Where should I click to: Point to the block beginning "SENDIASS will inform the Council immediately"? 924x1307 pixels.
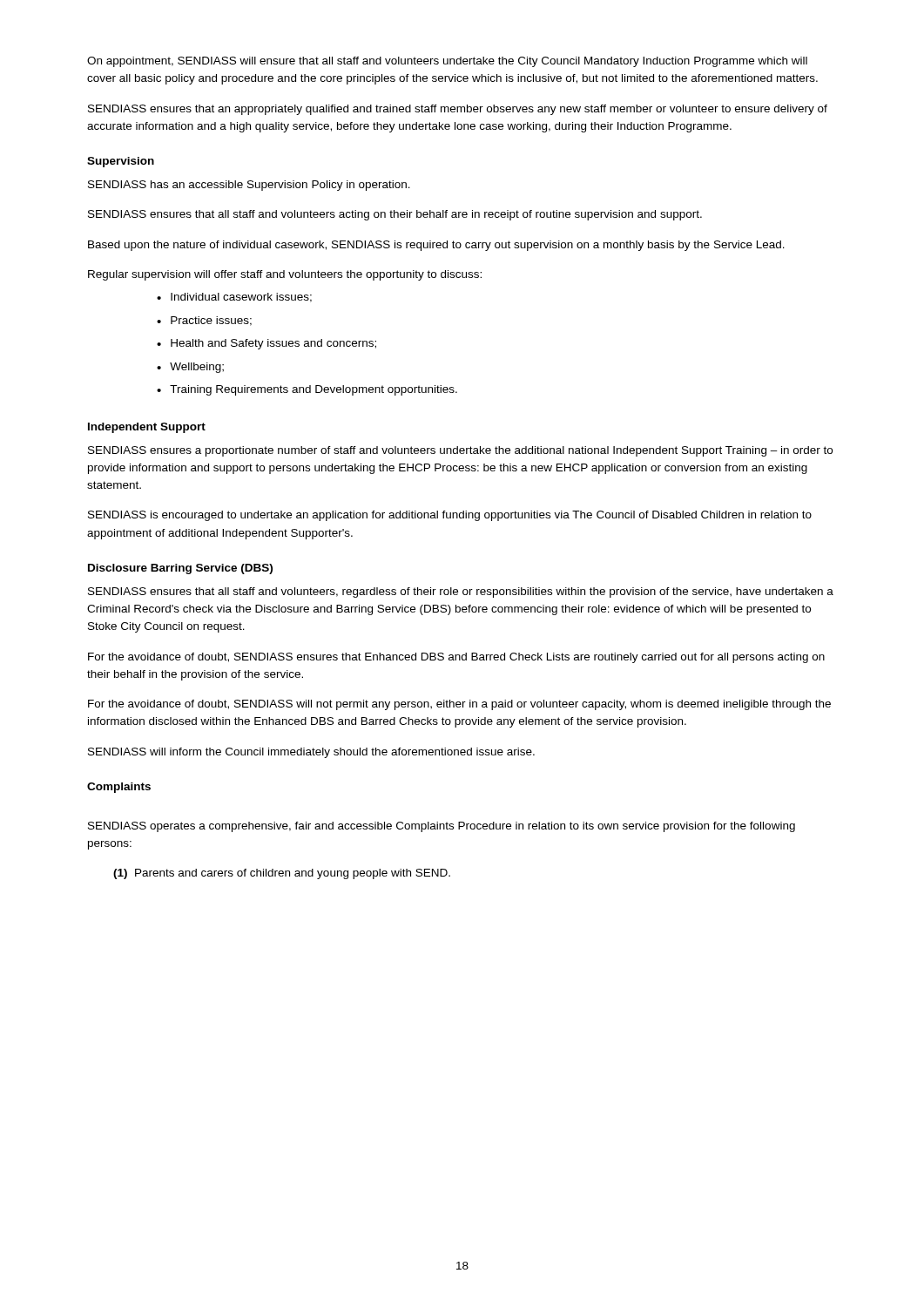pos(311,751)
